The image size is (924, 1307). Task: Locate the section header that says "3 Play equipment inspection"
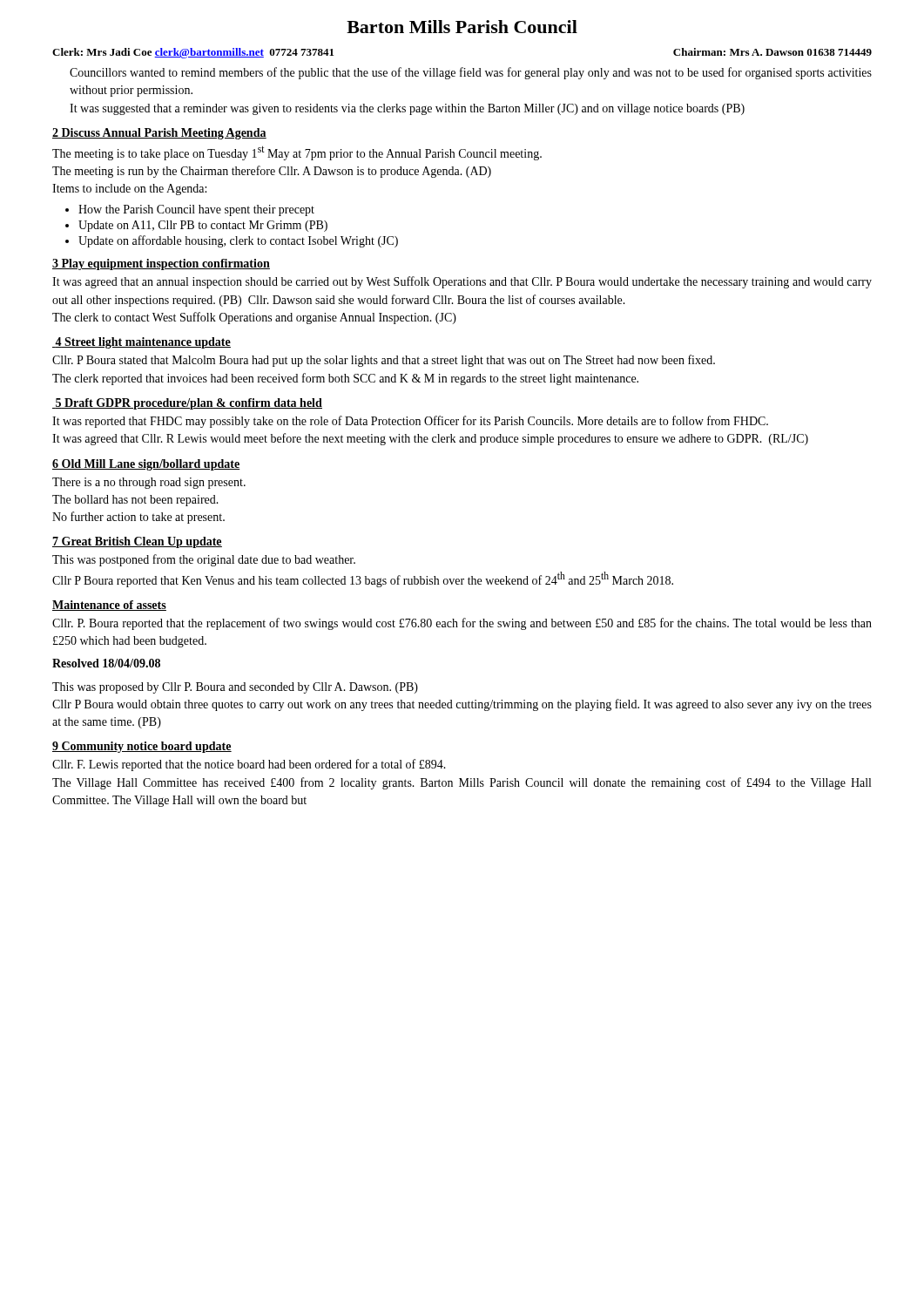[161, 264]
